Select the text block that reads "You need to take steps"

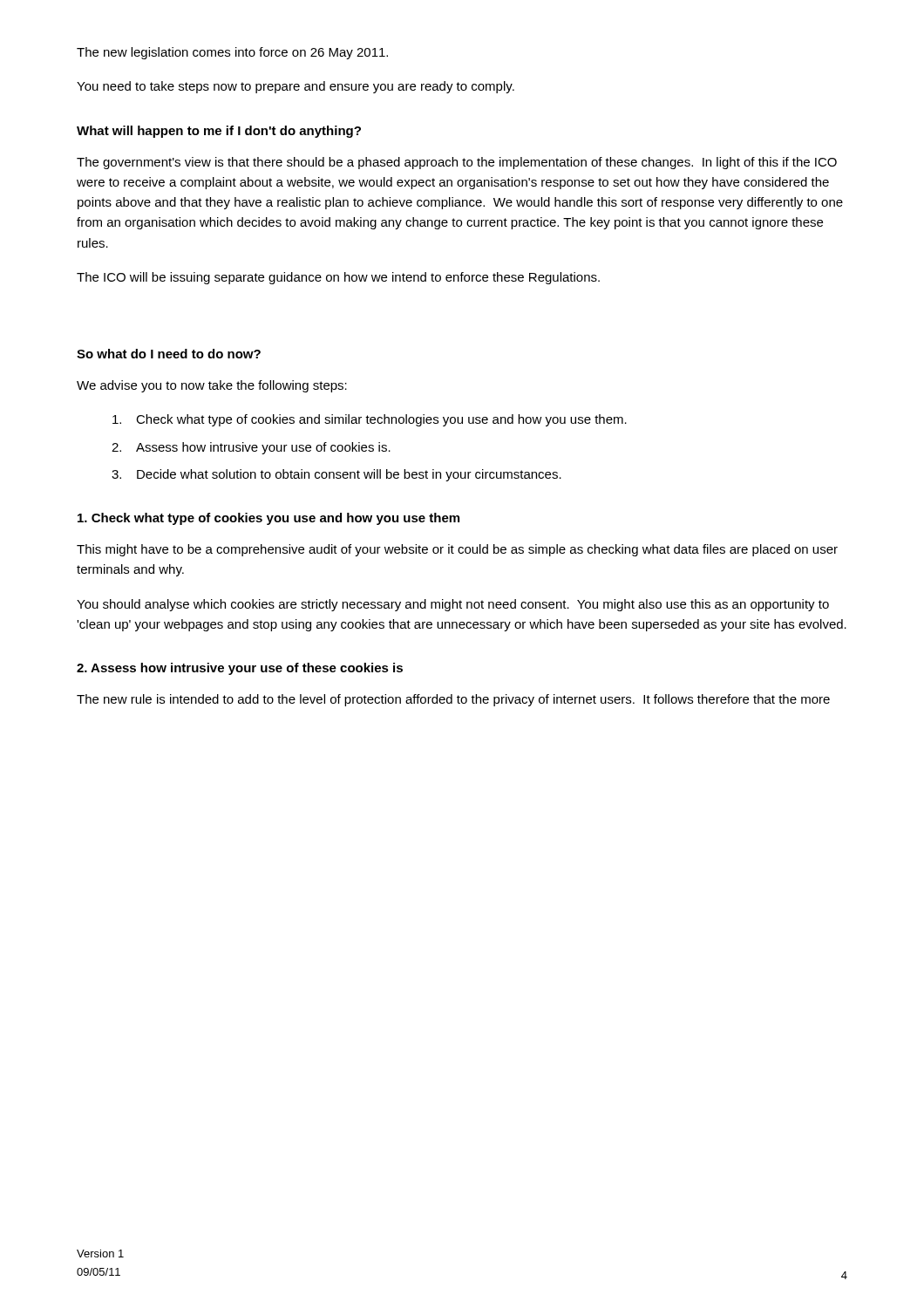[296, 86]
